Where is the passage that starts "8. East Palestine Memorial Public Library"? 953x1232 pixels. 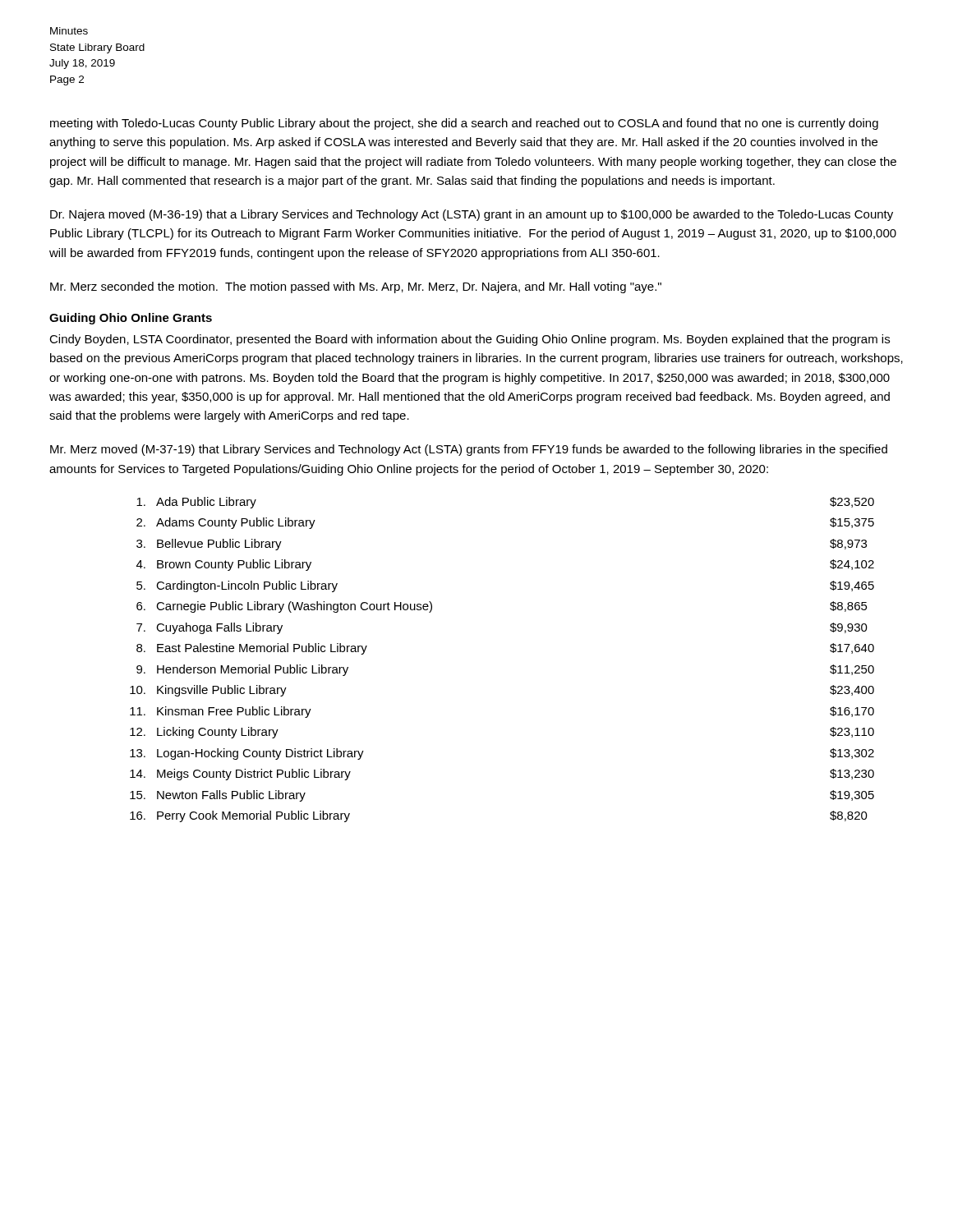(x=252, y=648)
